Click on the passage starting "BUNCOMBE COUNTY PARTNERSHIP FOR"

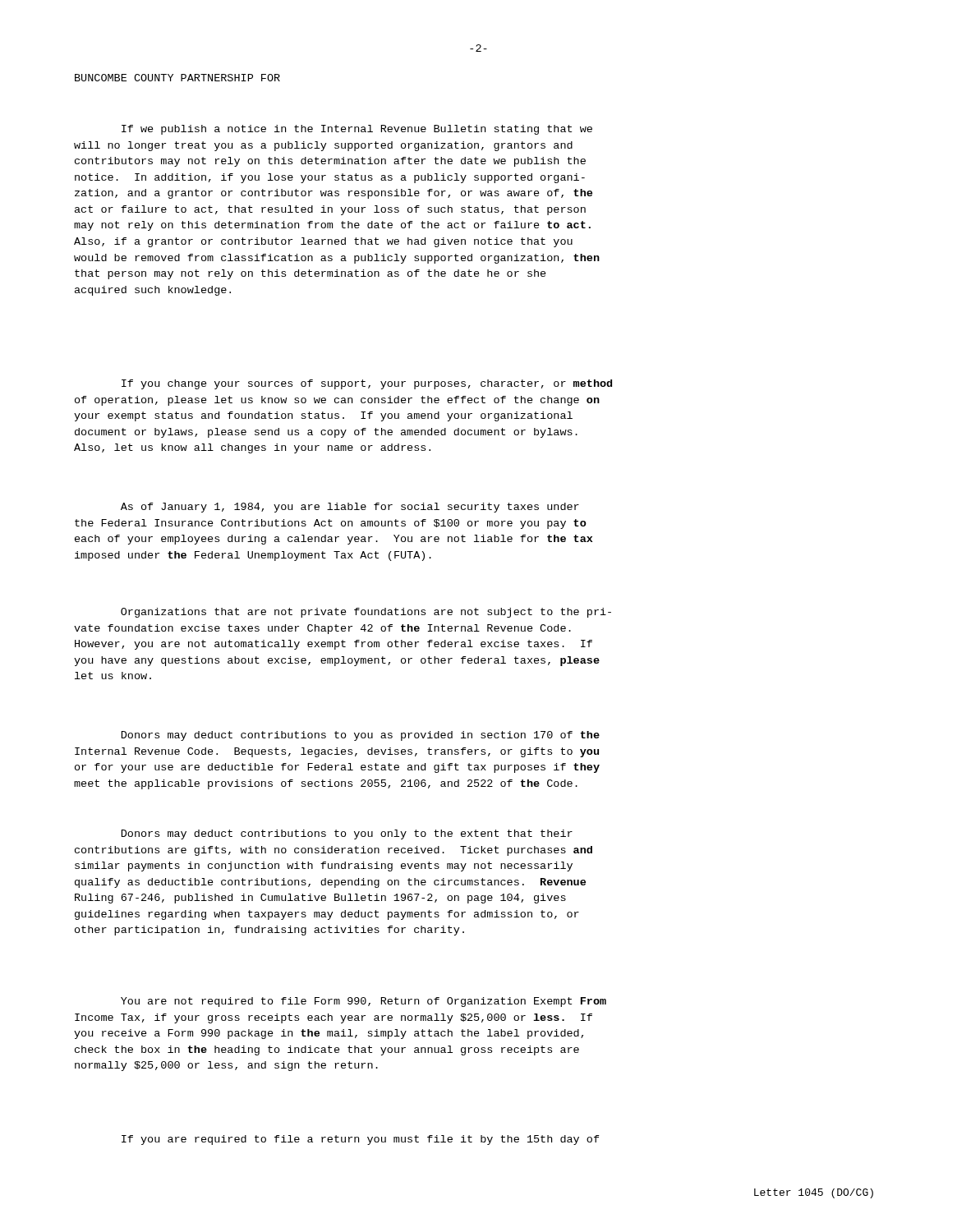(177, 78)
